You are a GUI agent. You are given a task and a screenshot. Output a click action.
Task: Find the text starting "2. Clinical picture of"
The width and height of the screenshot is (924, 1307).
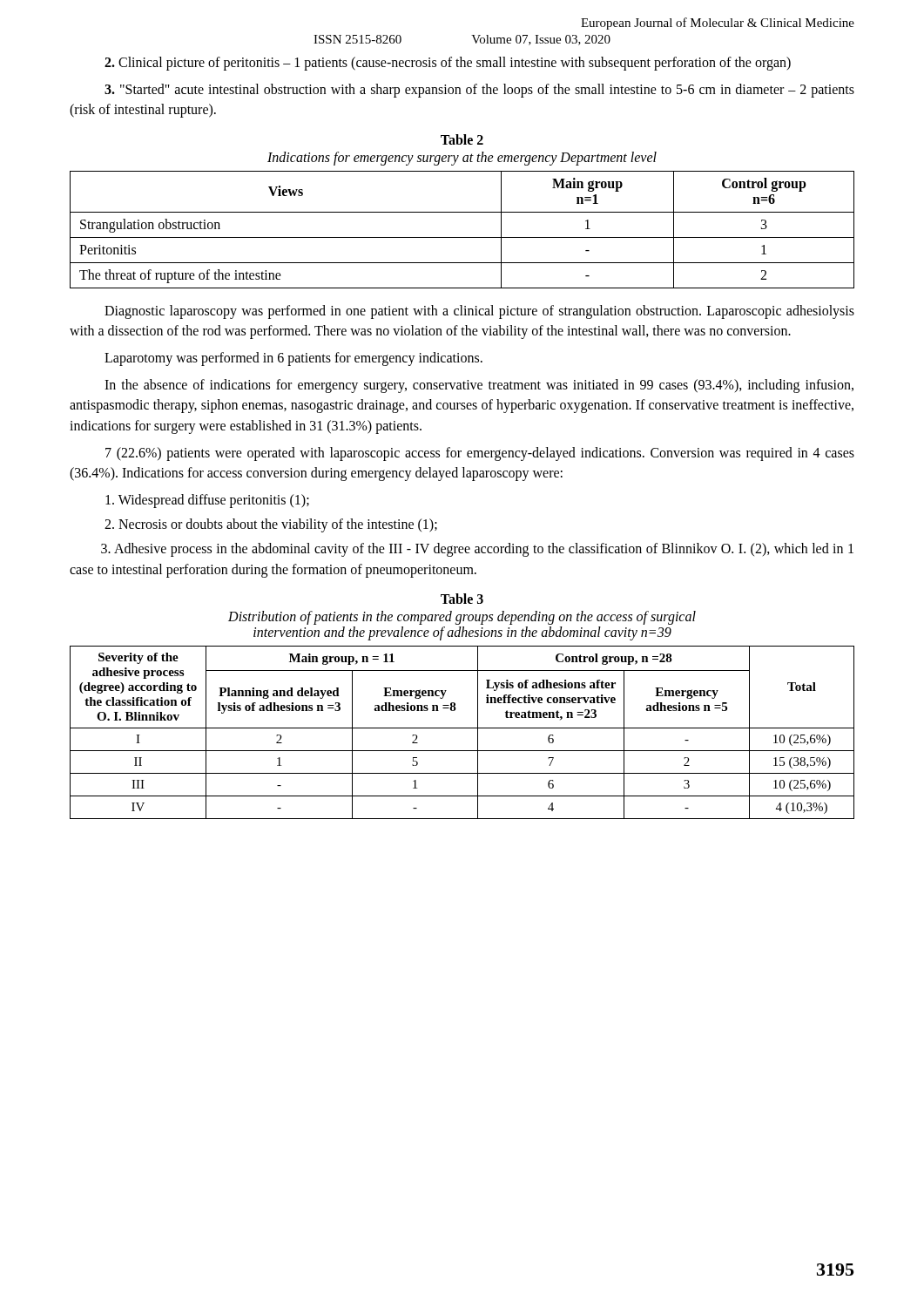(x=448, y=62)
